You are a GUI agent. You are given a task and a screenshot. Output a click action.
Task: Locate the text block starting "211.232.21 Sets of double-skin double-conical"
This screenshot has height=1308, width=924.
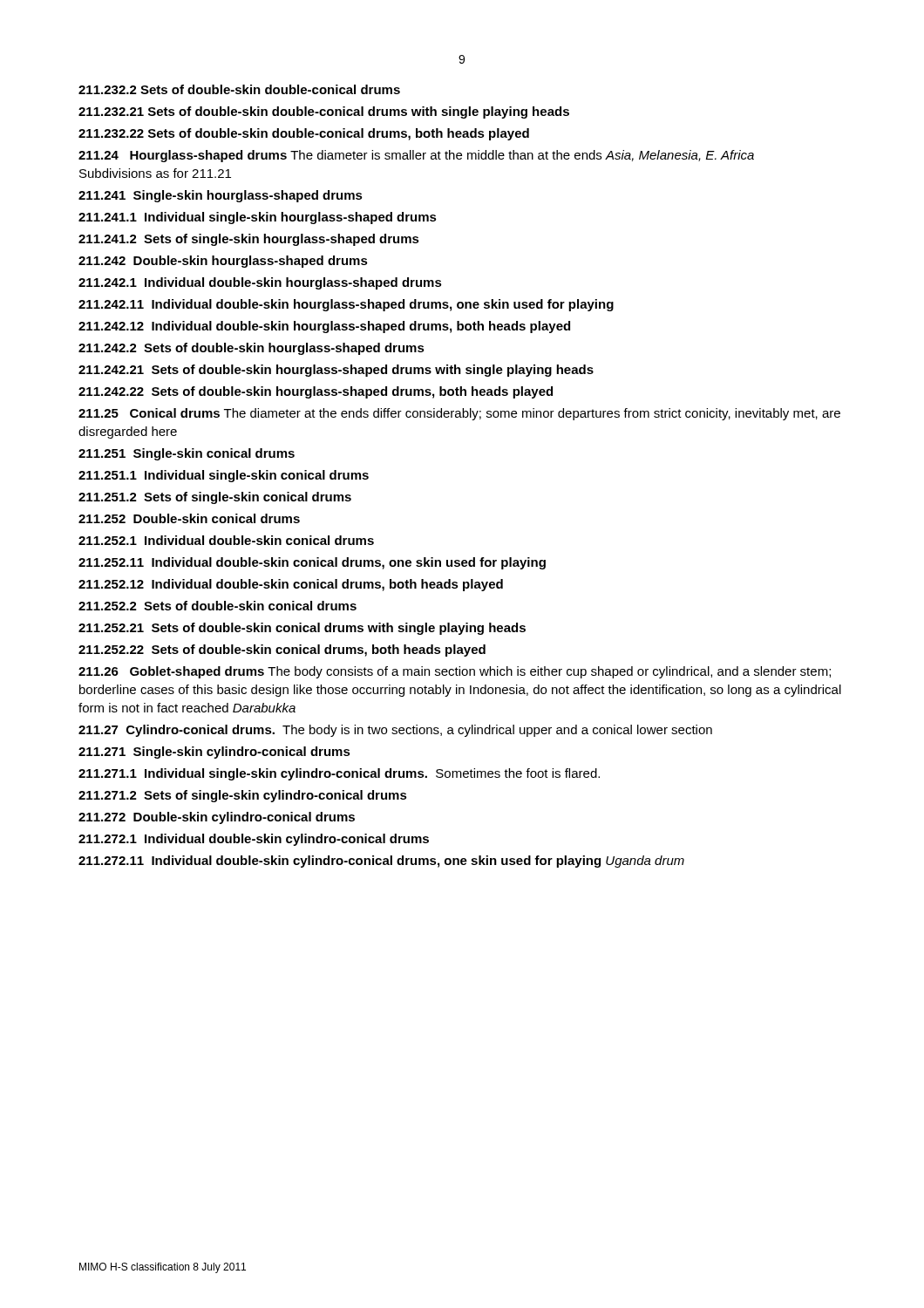[x=324, y=111]
